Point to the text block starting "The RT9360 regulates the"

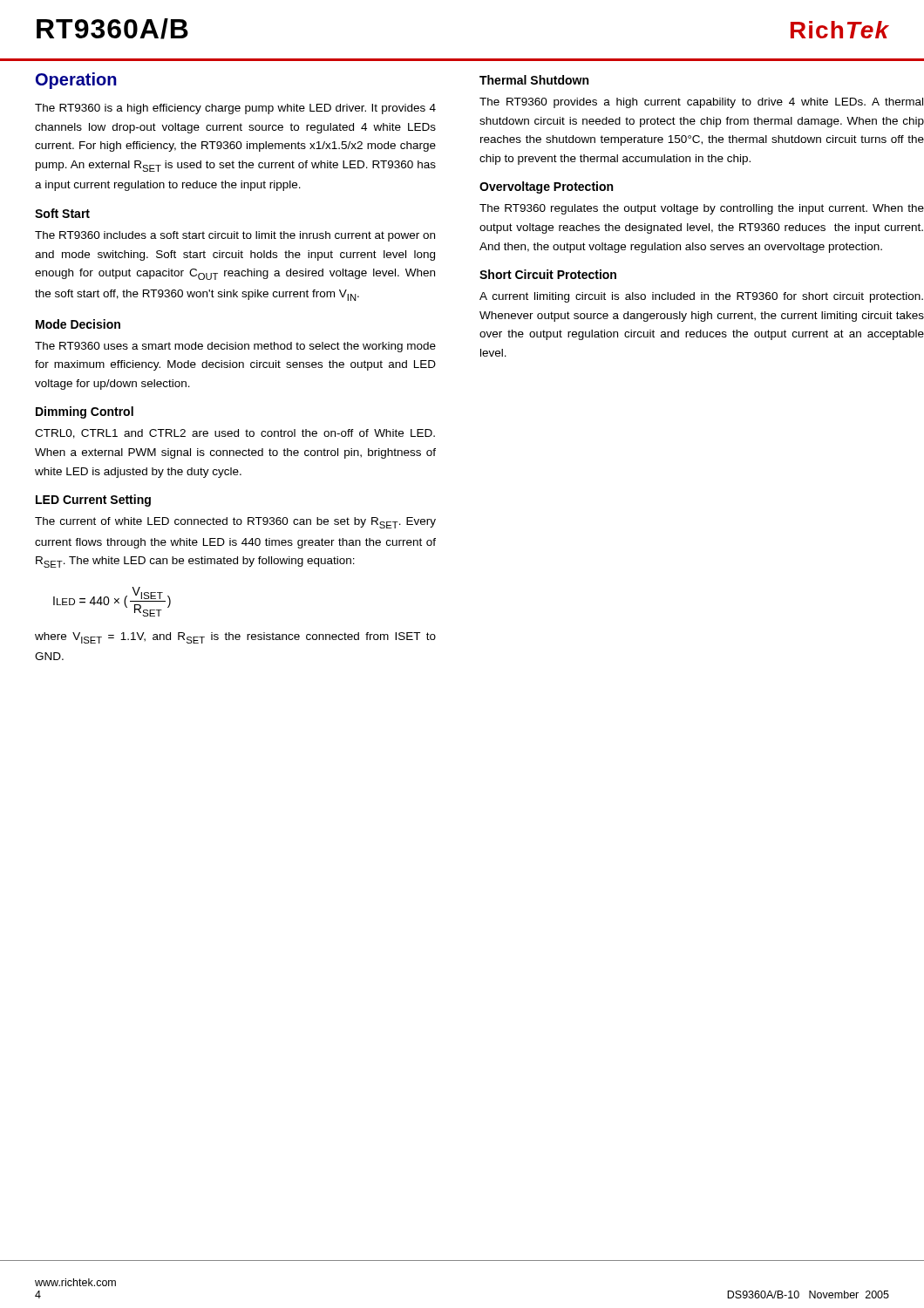coord(702,227)
